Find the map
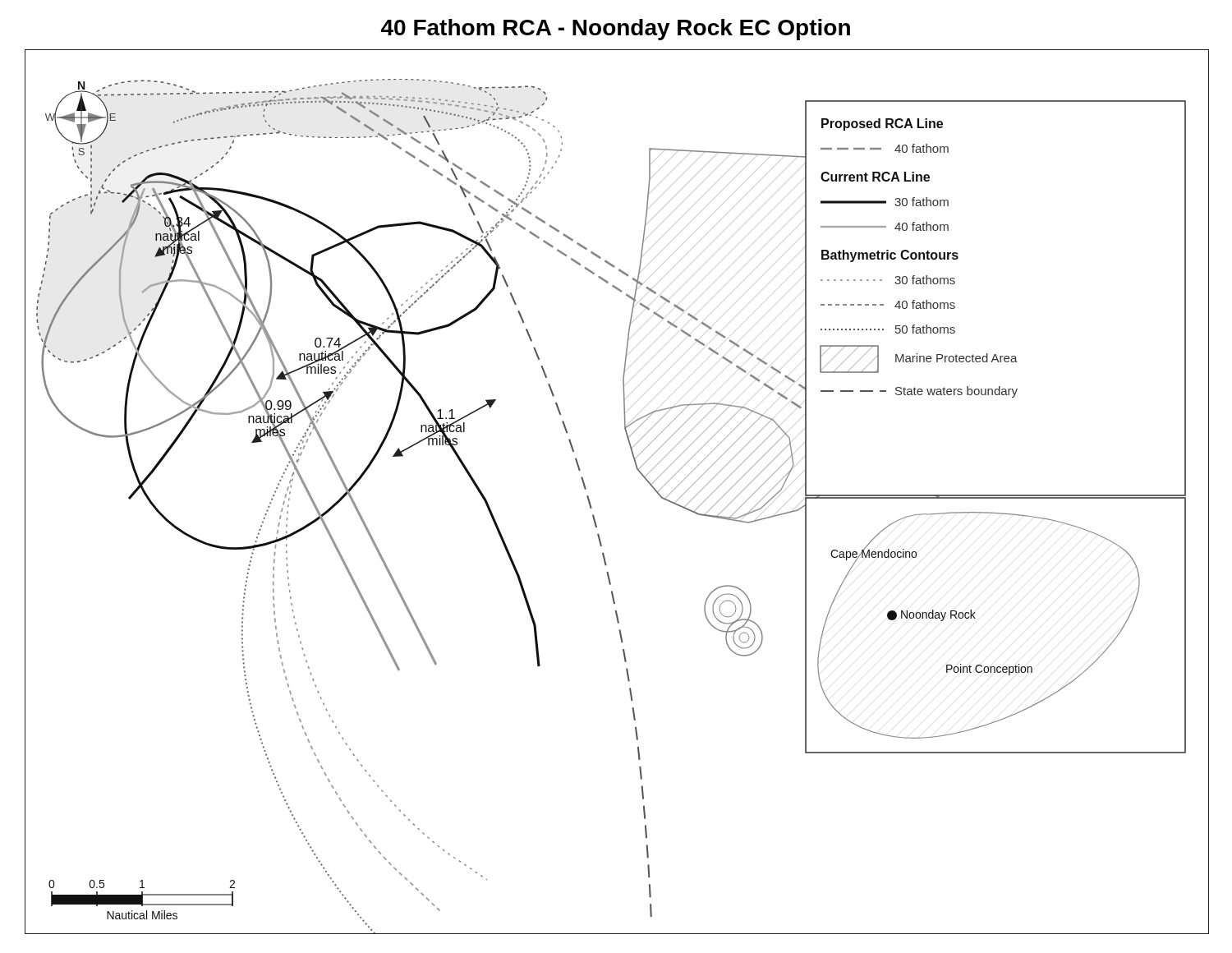This screenshot has width=1232, height=953. tap(617, 492)
